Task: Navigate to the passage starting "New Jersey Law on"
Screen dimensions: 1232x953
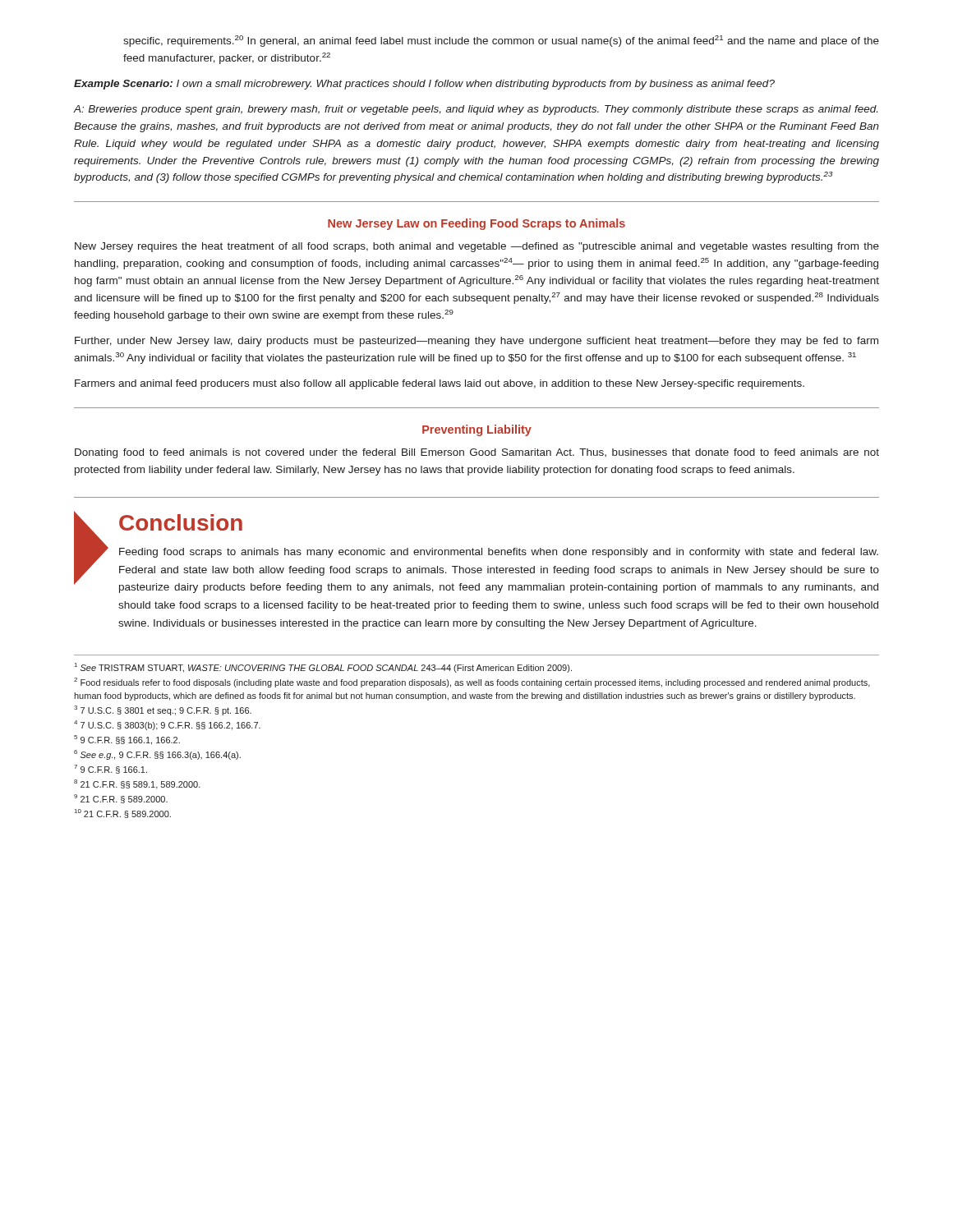Action: 476,224
